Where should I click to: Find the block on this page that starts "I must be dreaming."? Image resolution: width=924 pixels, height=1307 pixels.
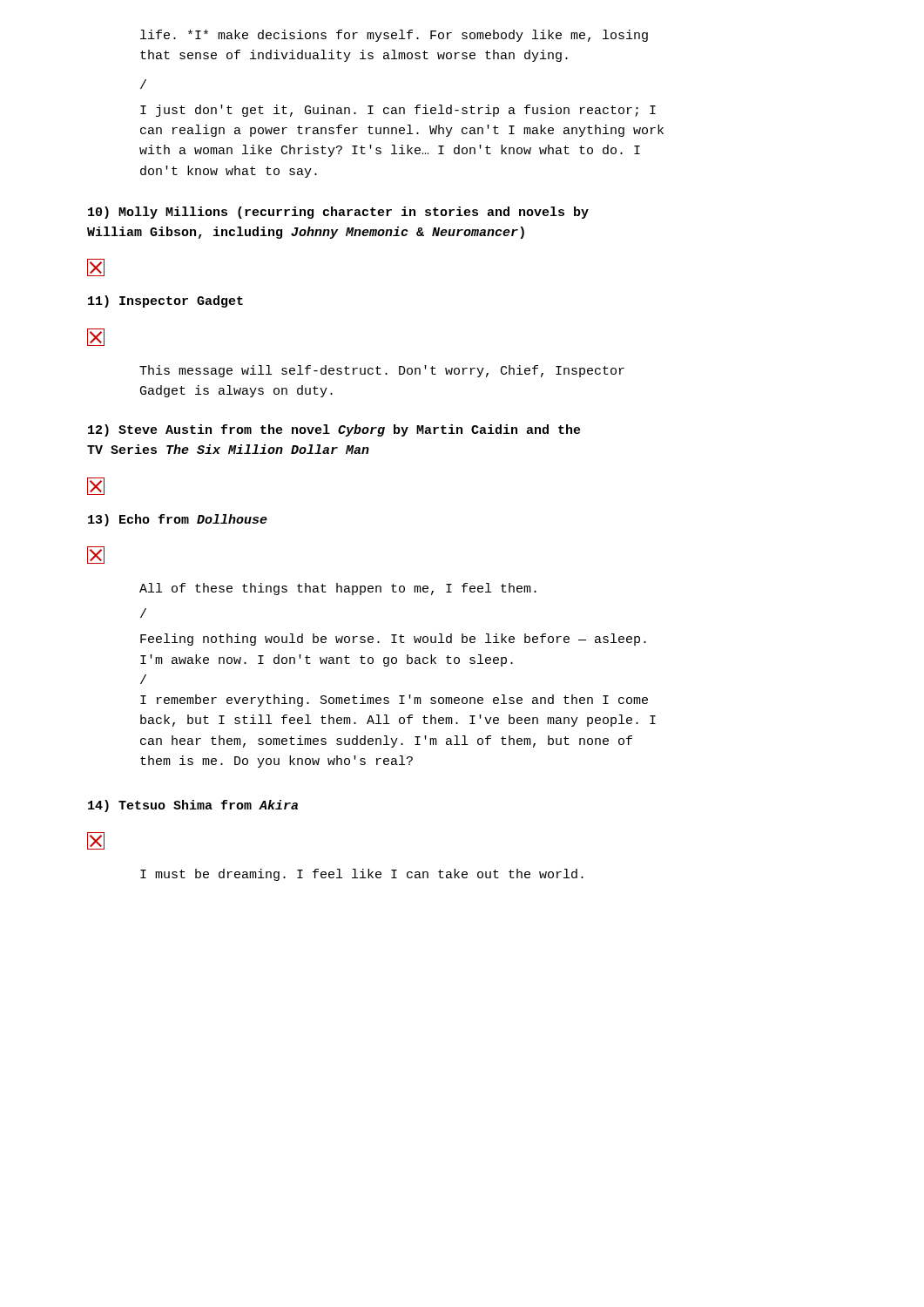tap(363, 875)
